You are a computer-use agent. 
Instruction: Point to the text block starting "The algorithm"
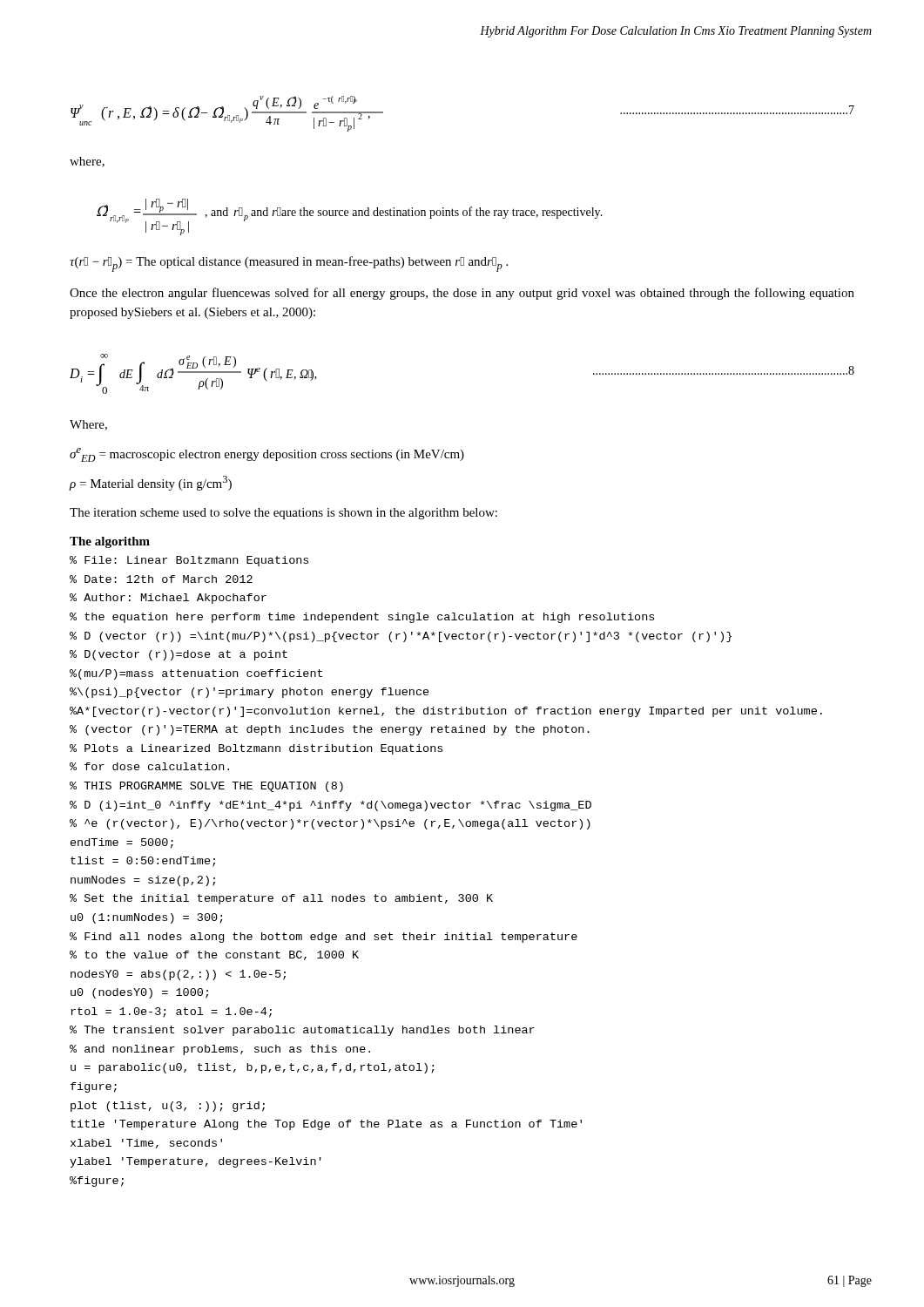(110, 541)
